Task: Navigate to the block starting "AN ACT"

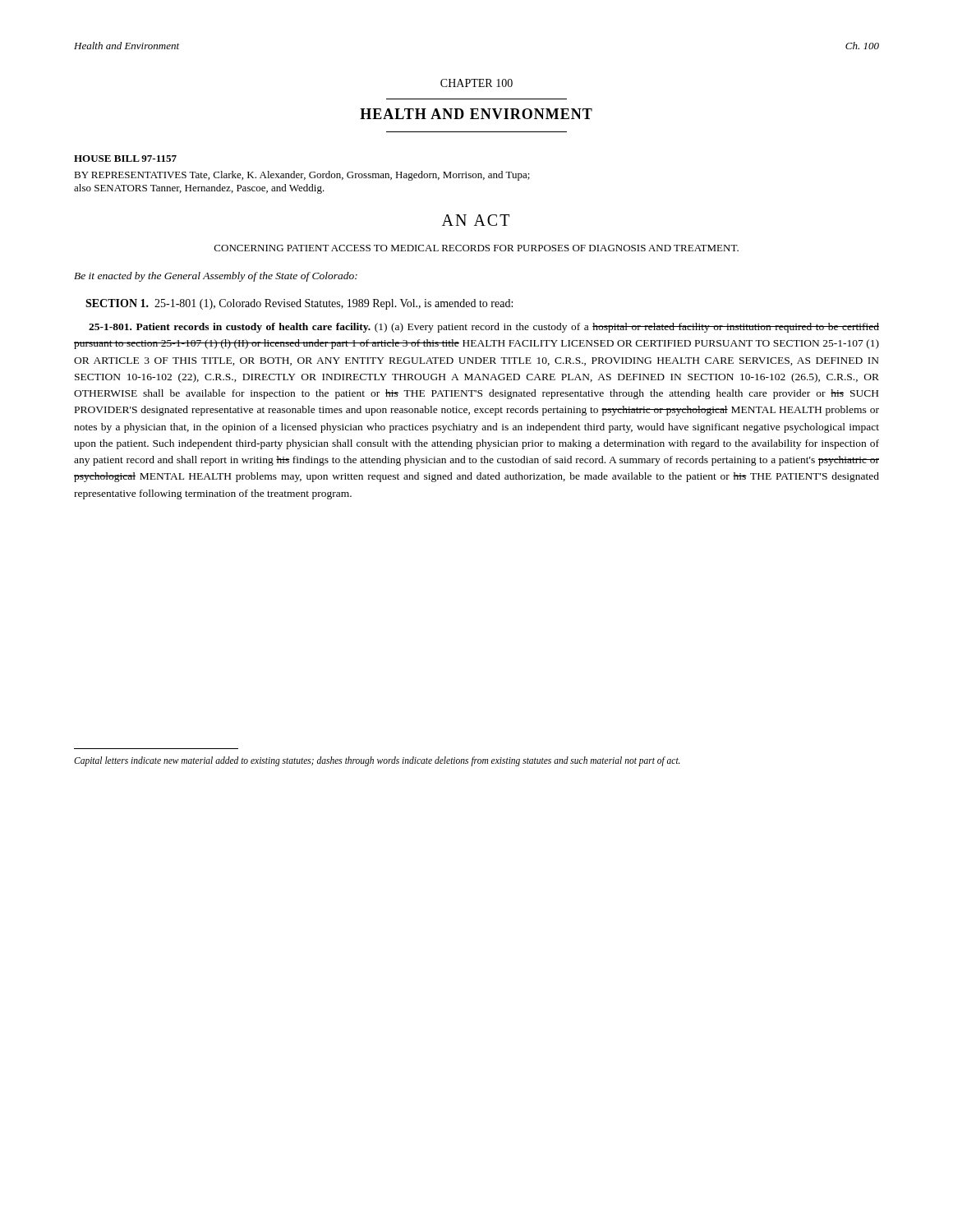Action: (x=476, y=220)
